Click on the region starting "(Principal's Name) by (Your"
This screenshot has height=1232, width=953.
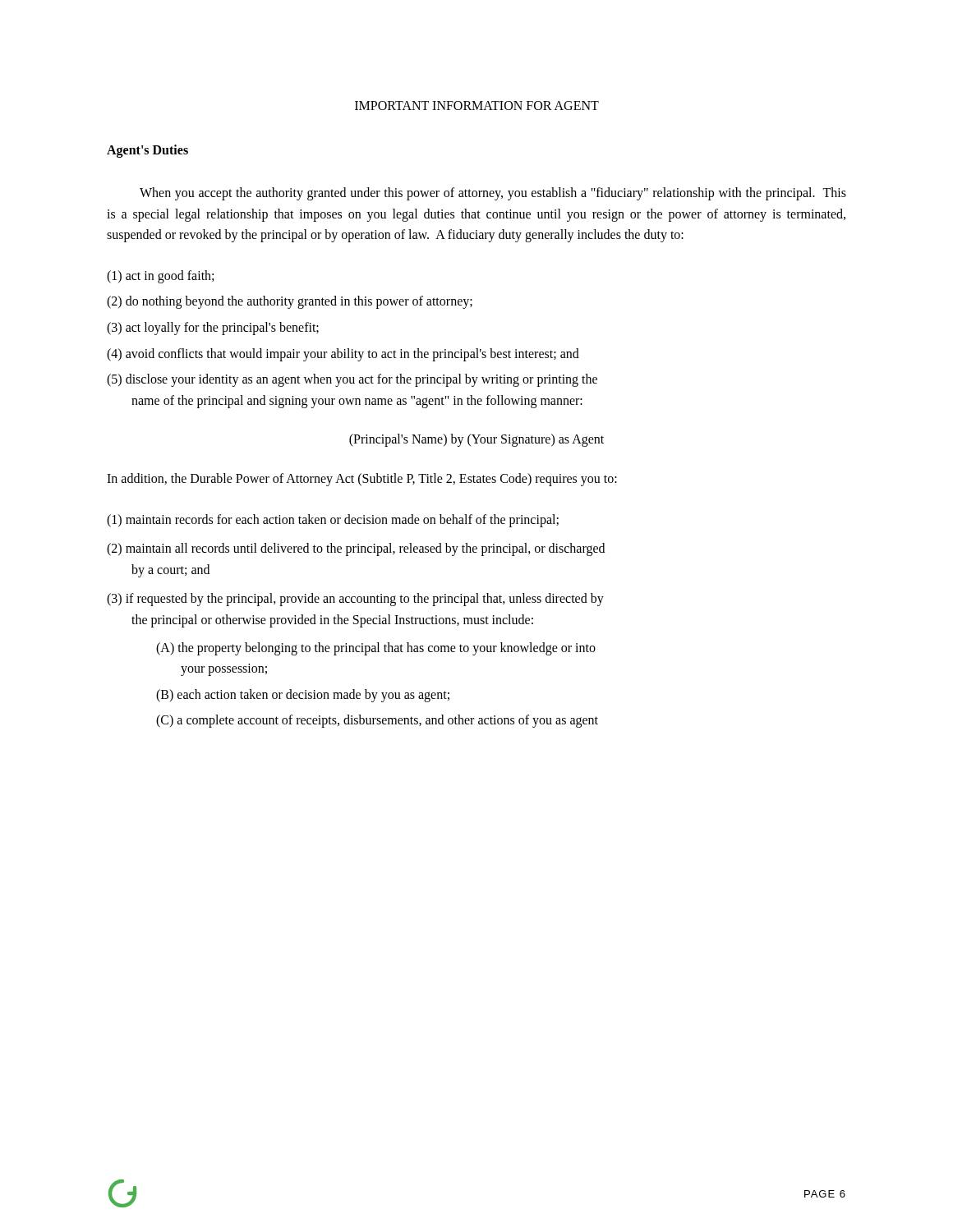476,439
